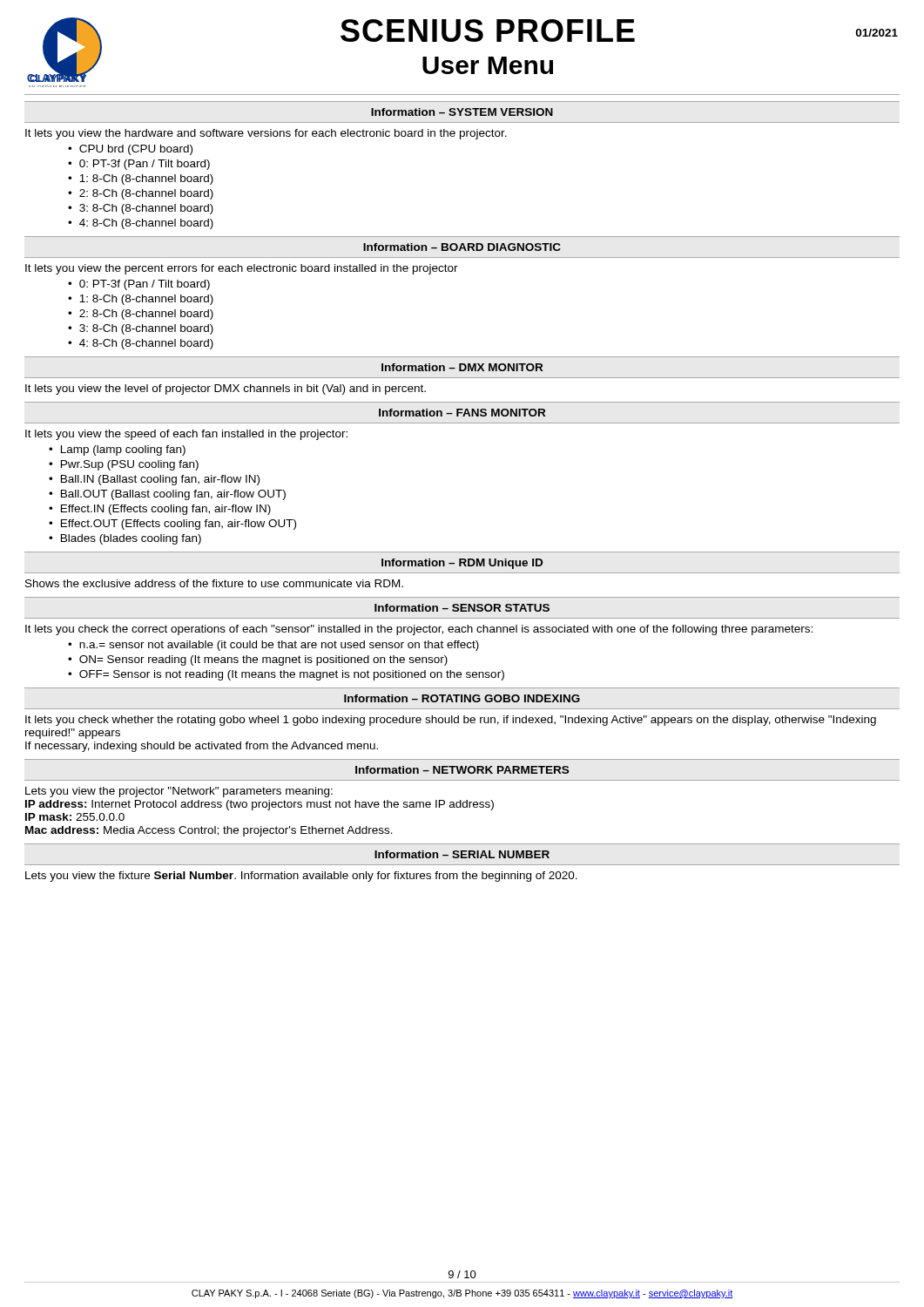Locate the text "Information – ROTATING GOBO INDEXING"
The image size is (924, 1307).
click(462, 698)
